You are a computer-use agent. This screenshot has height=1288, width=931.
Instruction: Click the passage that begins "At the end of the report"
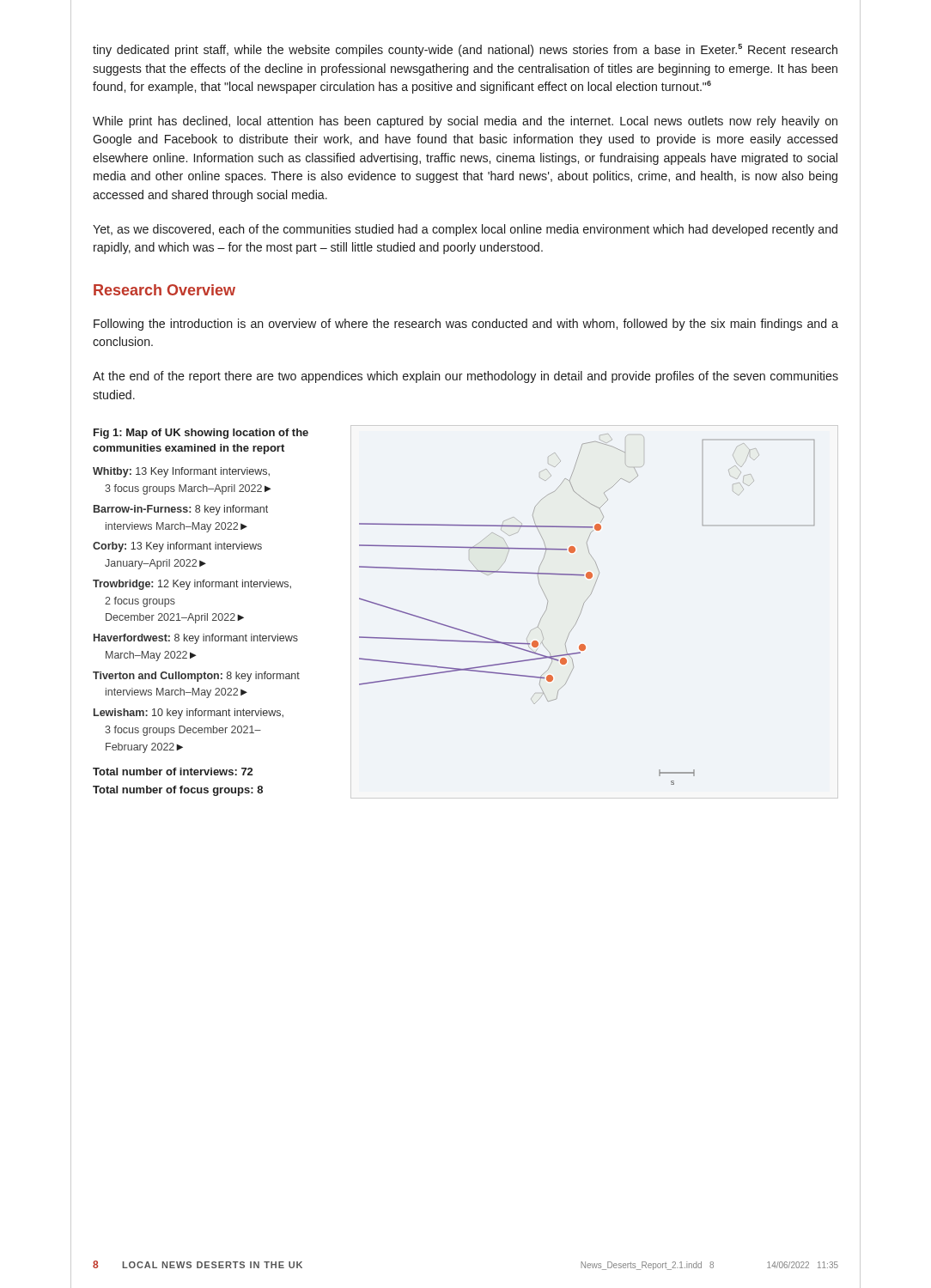(x=466, y=385)
